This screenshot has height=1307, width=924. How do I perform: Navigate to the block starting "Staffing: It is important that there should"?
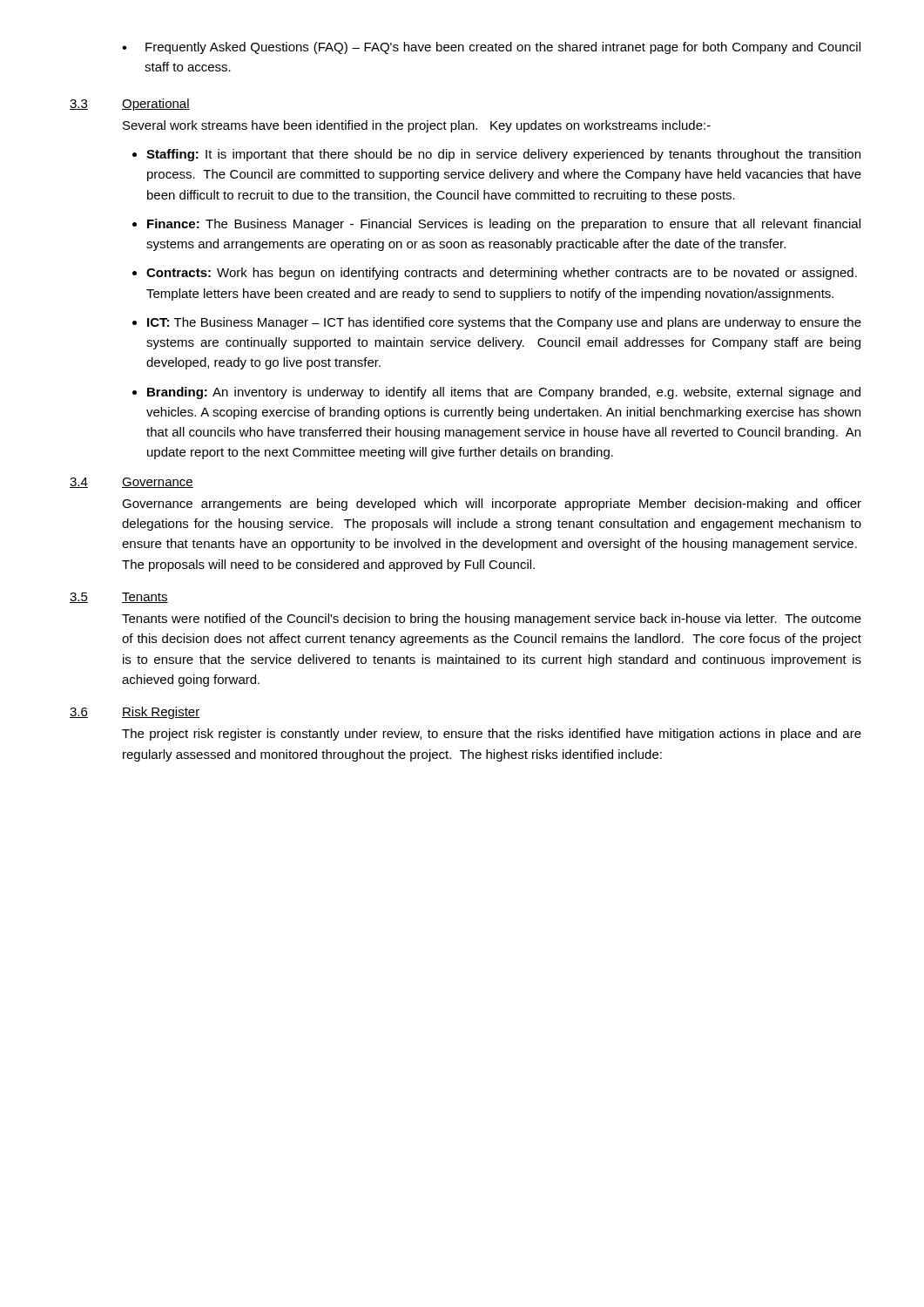[x=504, y=174]
